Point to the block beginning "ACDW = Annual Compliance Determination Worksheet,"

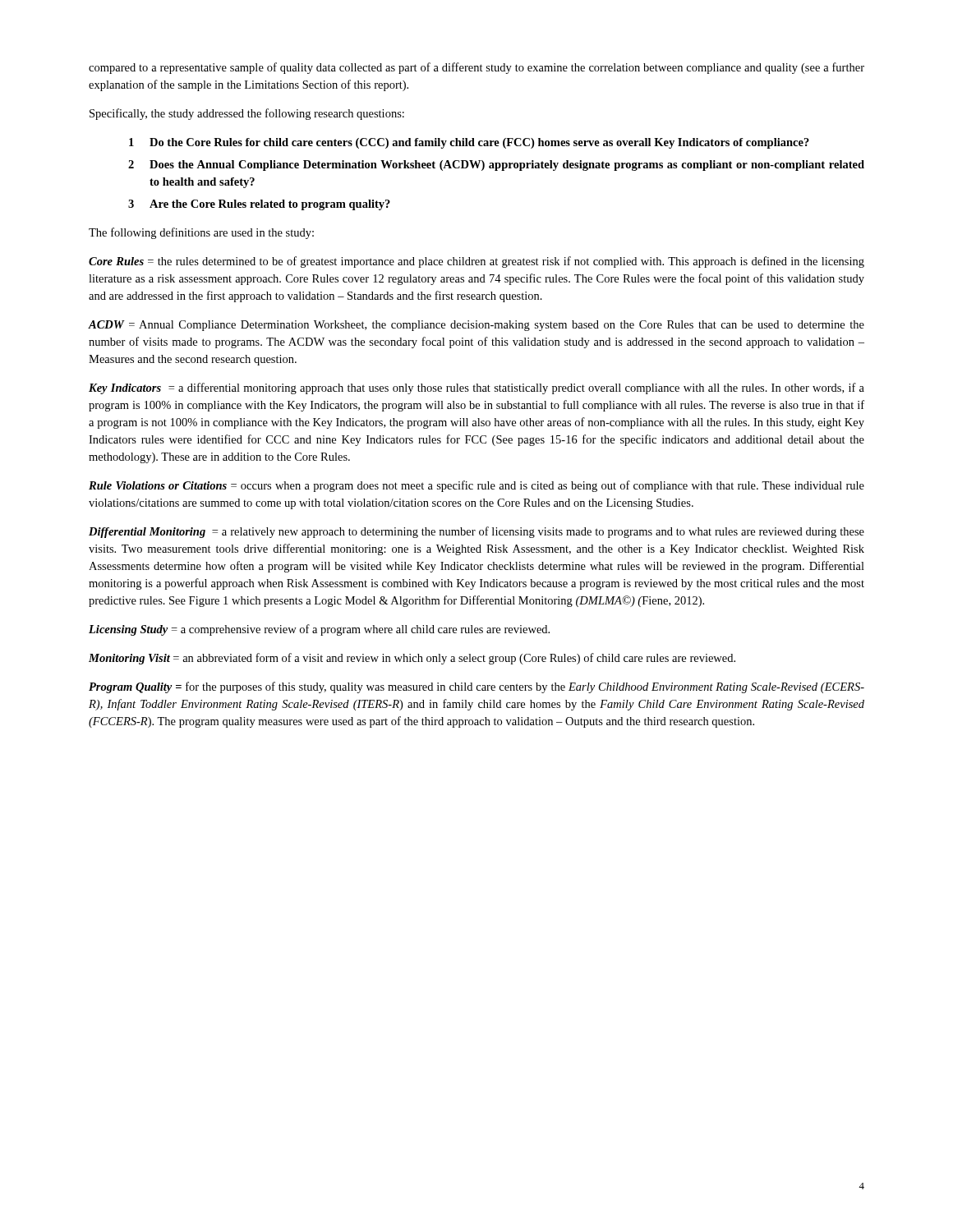[x=476, y=342]
